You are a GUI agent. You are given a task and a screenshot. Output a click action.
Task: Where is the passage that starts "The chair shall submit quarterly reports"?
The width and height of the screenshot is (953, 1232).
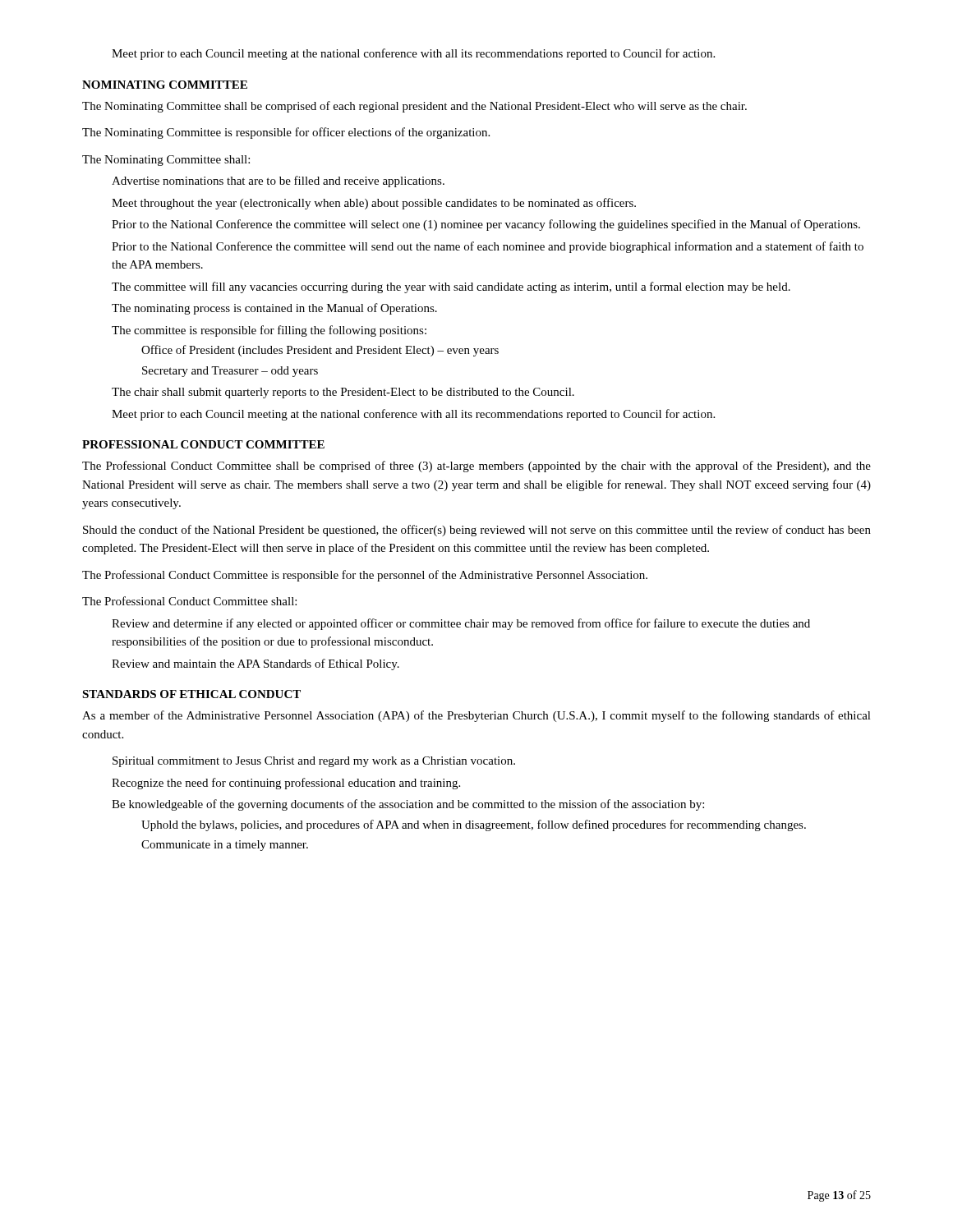pyautogui.click(x=343, y=392)
